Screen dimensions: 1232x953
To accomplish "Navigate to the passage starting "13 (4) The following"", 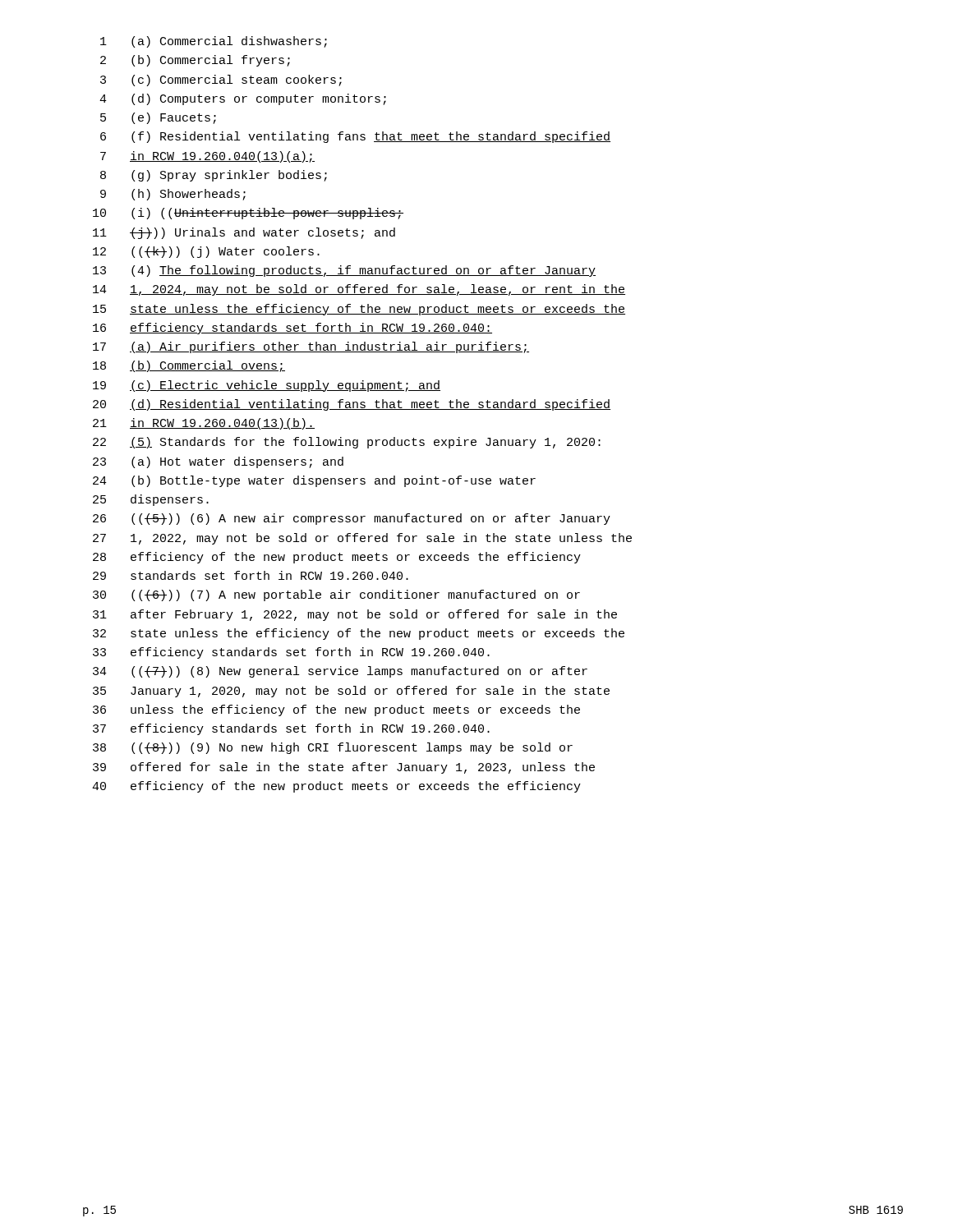I will (x=493, y=272).
